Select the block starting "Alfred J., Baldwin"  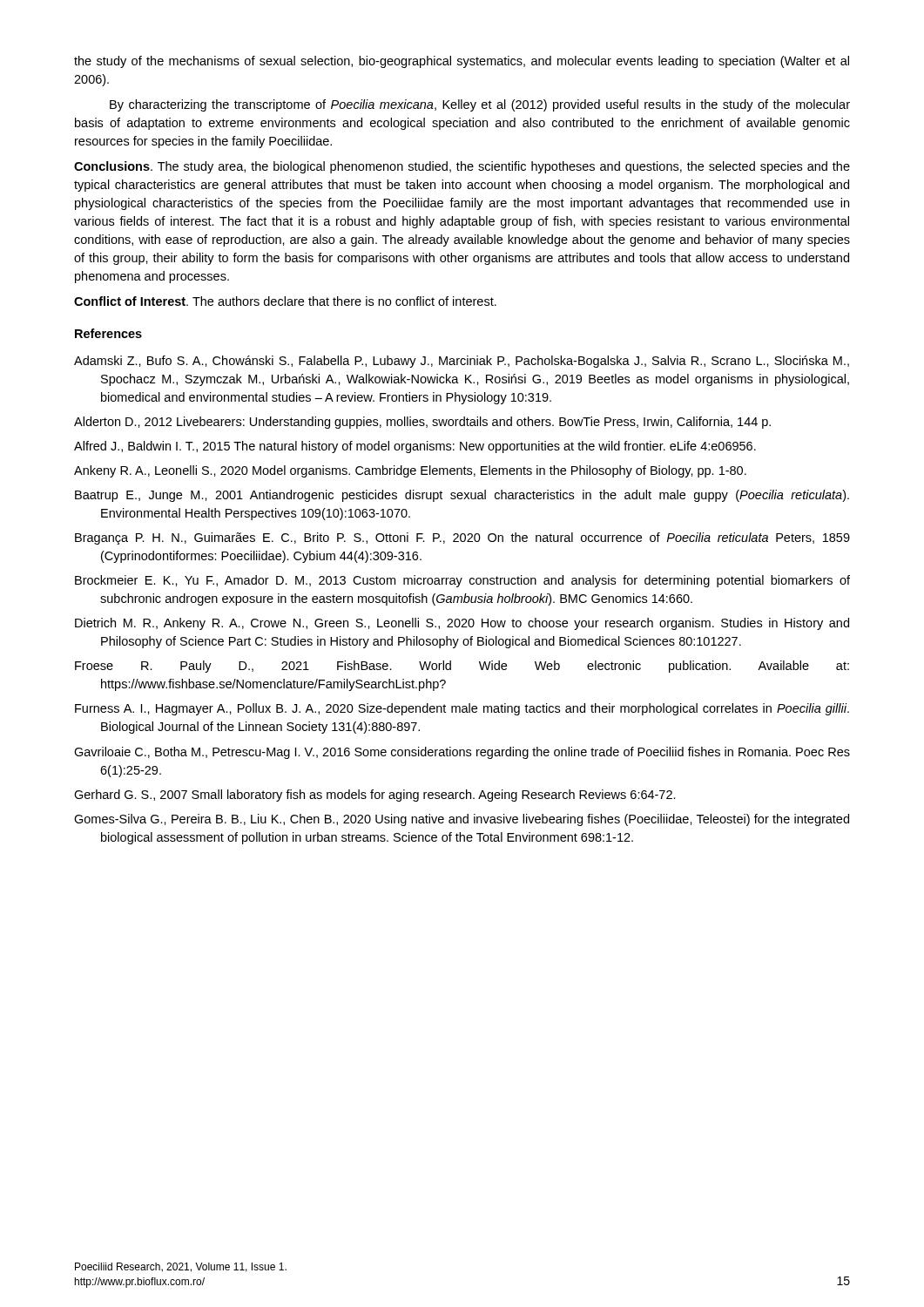[x=462, y=447]
